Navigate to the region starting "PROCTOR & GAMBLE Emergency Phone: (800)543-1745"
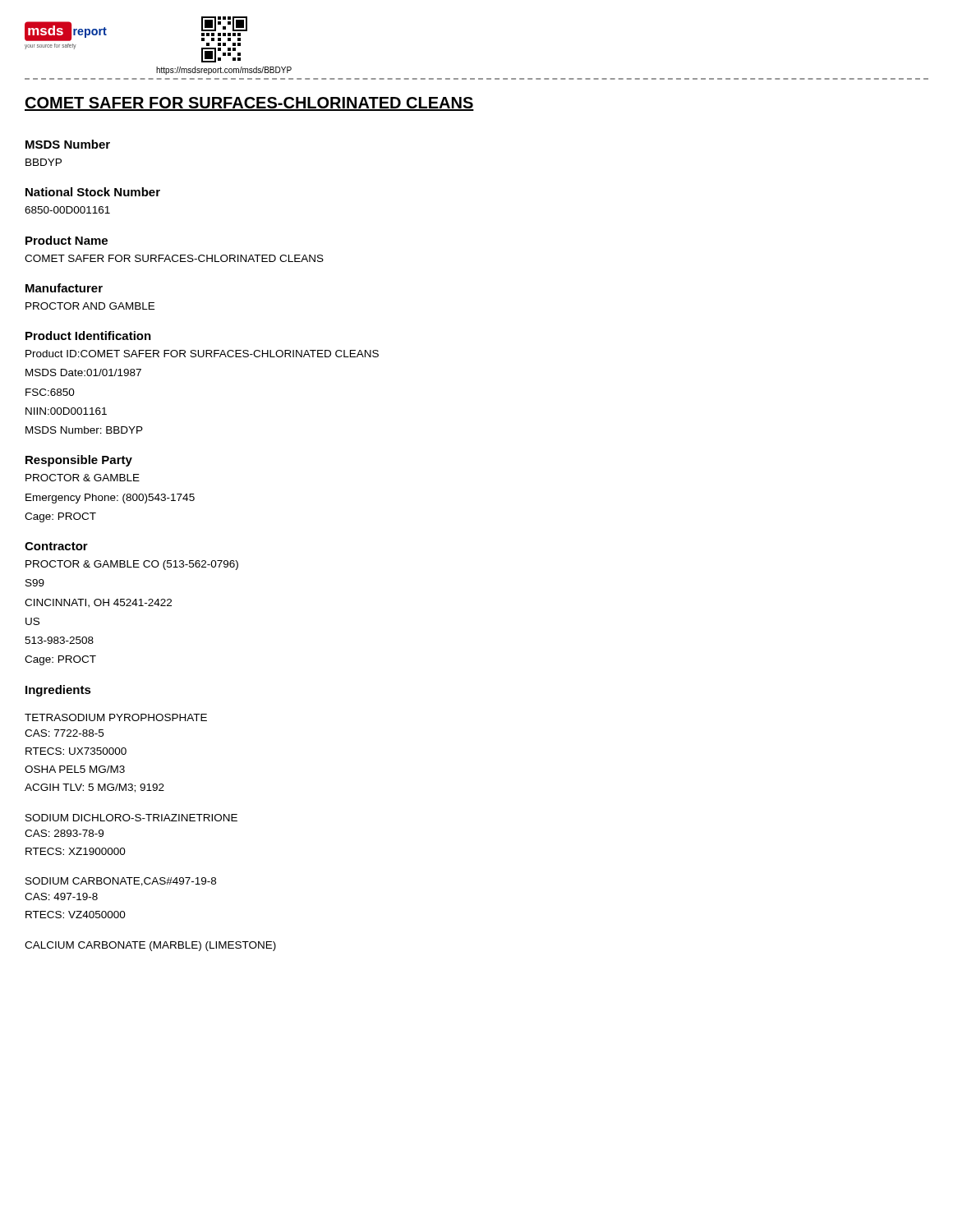Image resolution: width=953 pixels, height=1232 pixels. tap(83, 478)
